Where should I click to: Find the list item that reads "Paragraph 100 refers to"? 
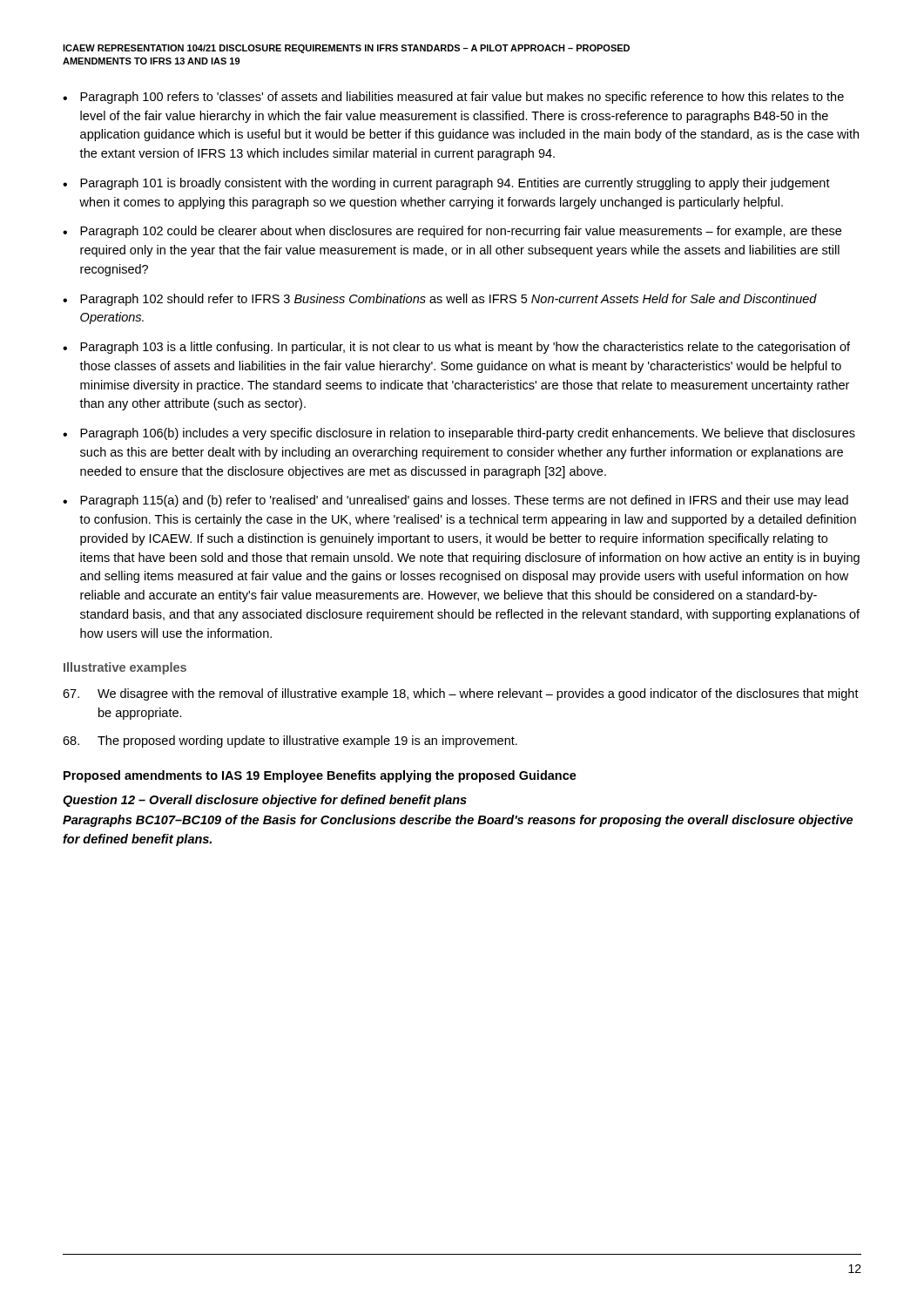pyautogui.click(x=471, y=126)
